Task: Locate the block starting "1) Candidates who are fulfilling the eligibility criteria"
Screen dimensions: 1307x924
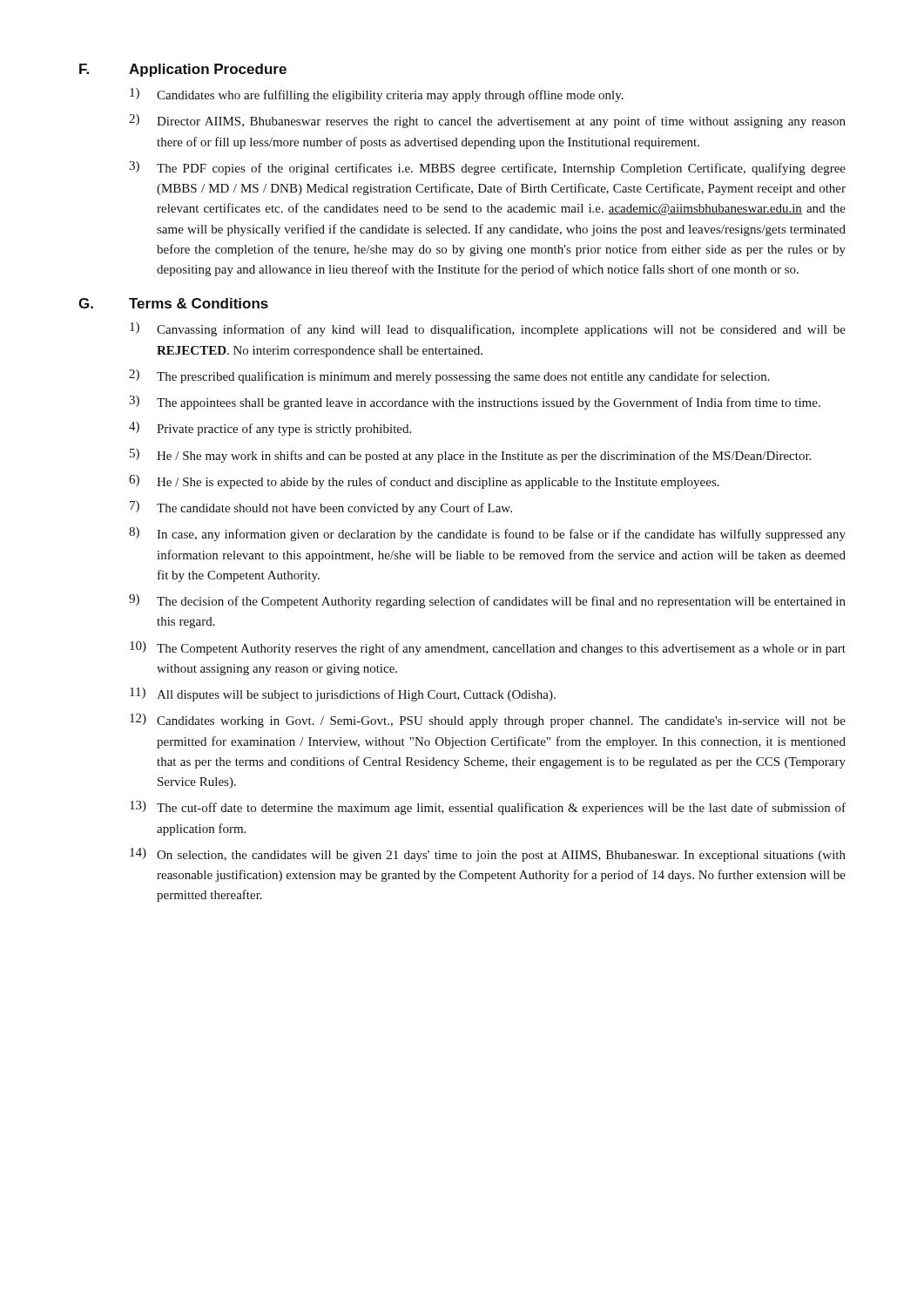Action: 376,95
